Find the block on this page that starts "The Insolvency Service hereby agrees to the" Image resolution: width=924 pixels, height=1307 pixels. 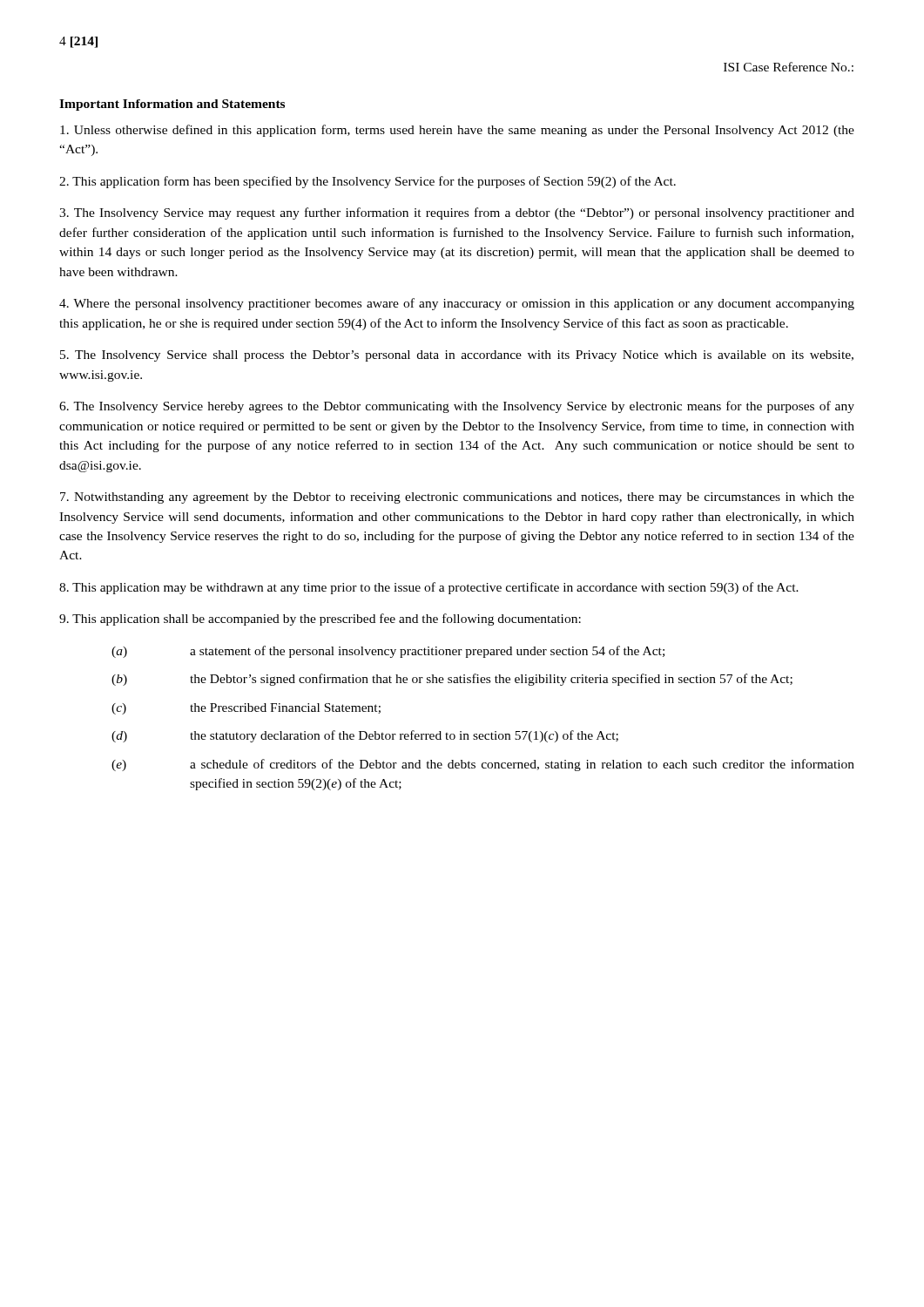[x=457, y=435]
